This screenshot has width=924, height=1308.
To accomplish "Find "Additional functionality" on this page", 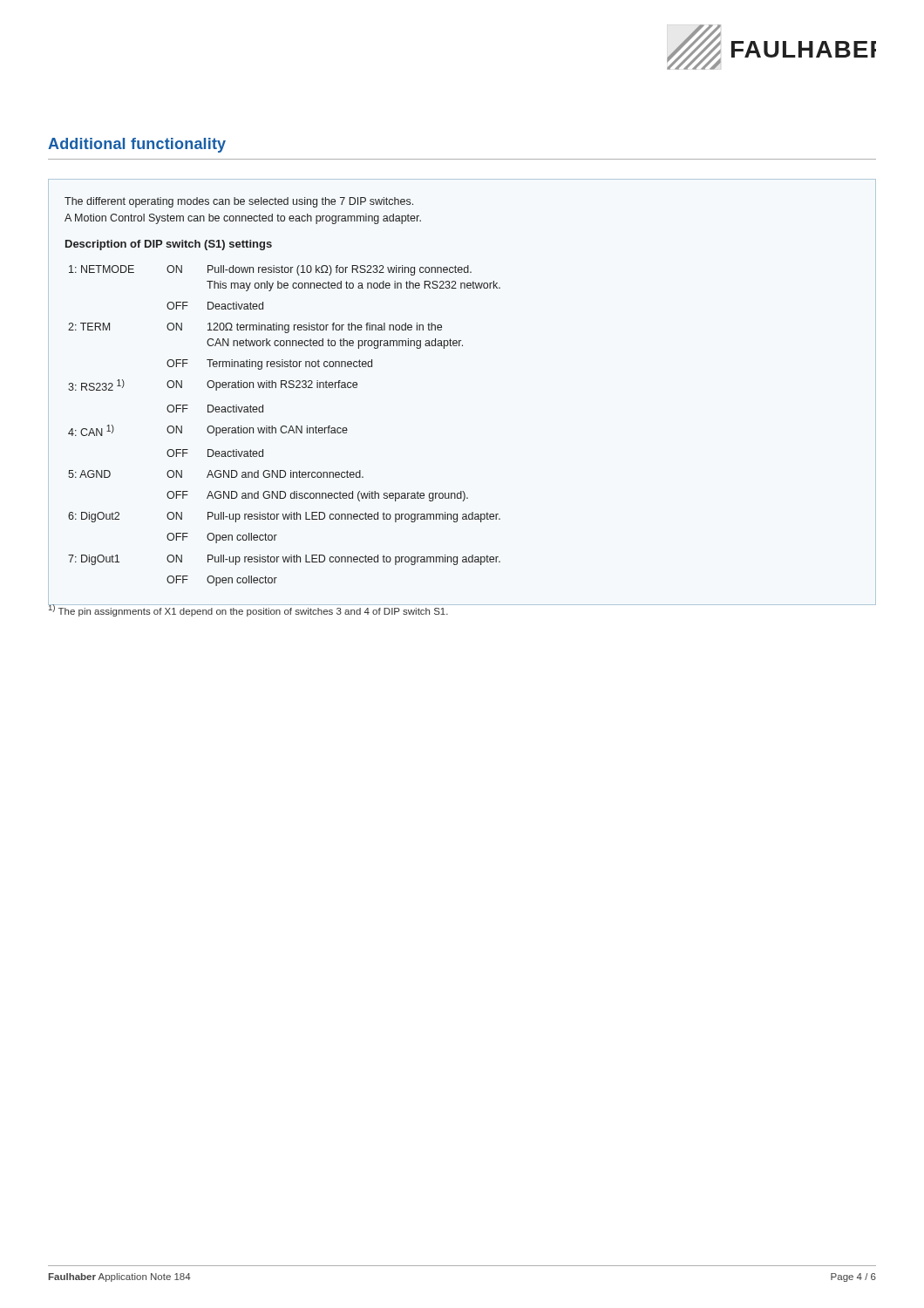I will tap(462, 147).
